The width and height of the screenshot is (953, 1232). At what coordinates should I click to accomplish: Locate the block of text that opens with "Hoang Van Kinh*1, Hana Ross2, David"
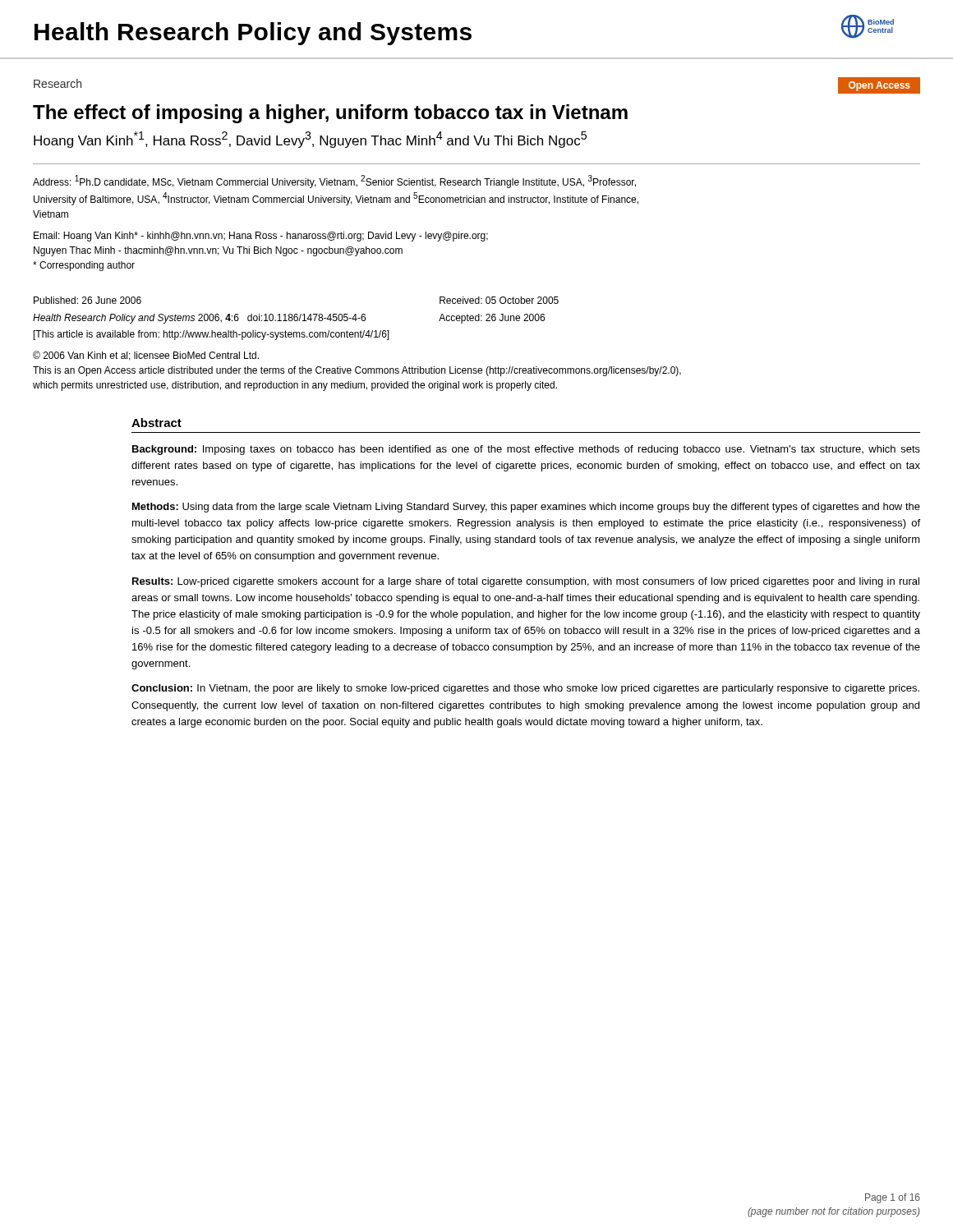click(310, 139)
